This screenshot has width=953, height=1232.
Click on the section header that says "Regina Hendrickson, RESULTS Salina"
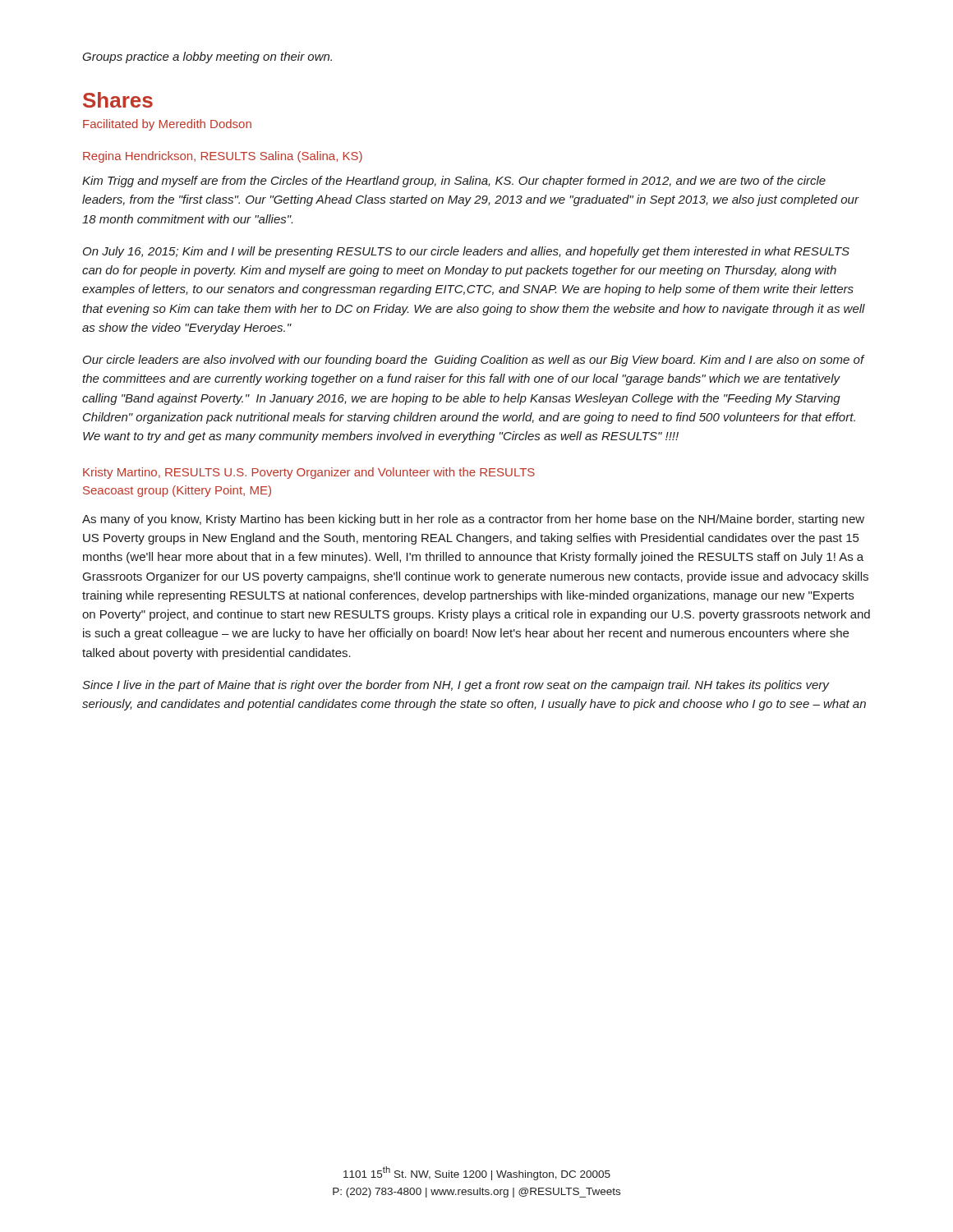tap(222, 156)
